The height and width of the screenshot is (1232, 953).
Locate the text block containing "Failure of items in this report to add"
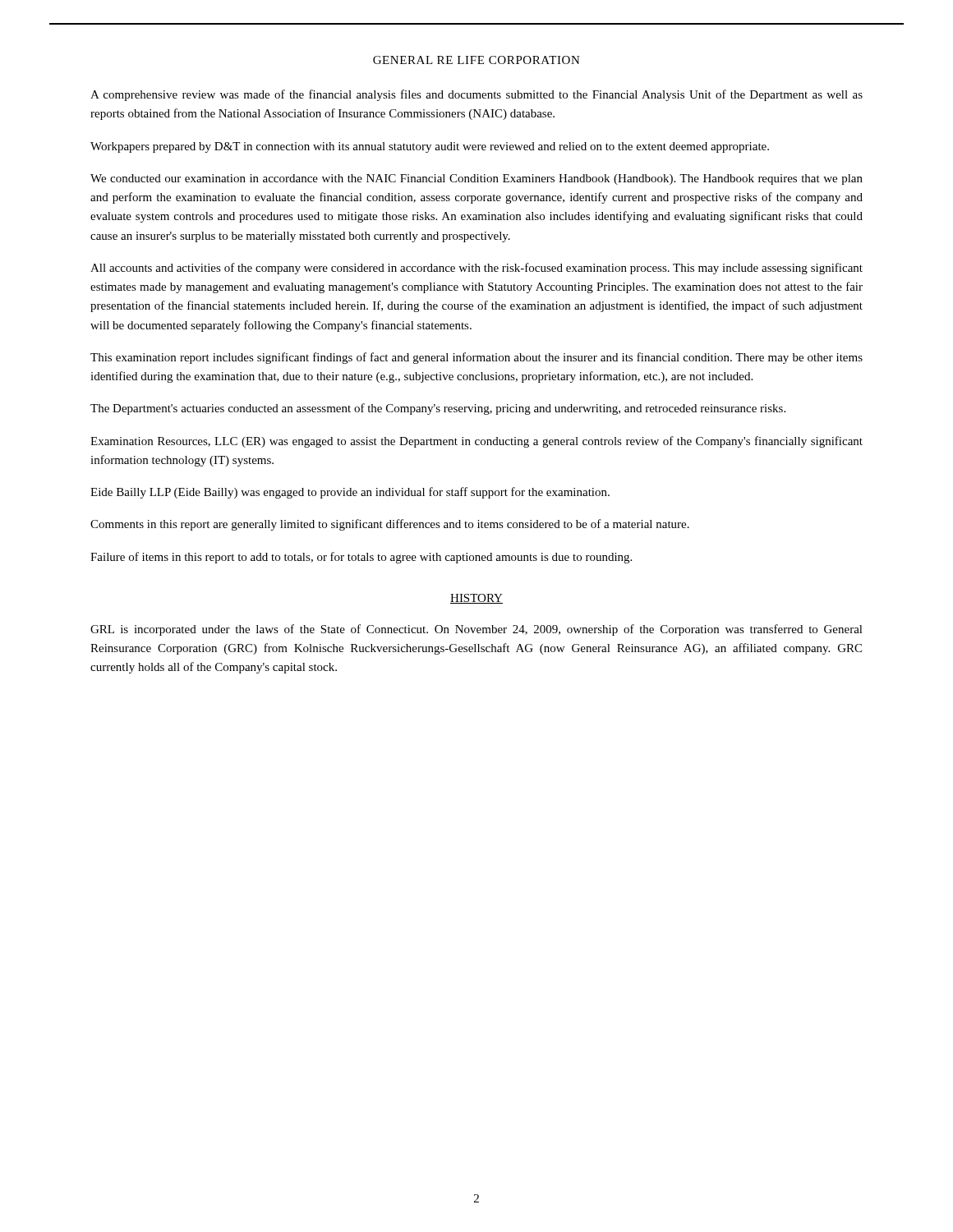coord(362,556)
